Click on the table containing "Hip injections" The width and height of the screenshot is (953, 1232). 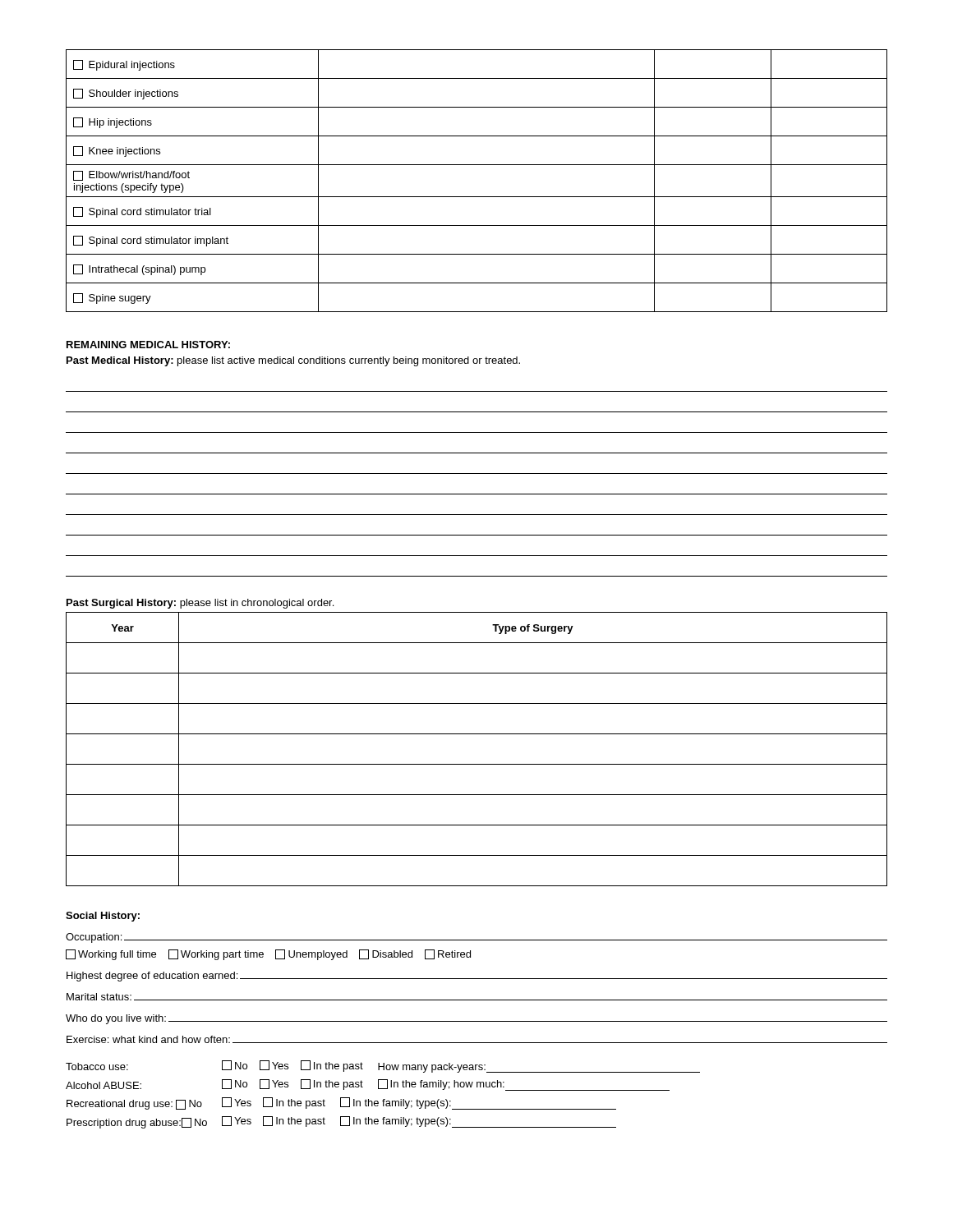point(476,181)
